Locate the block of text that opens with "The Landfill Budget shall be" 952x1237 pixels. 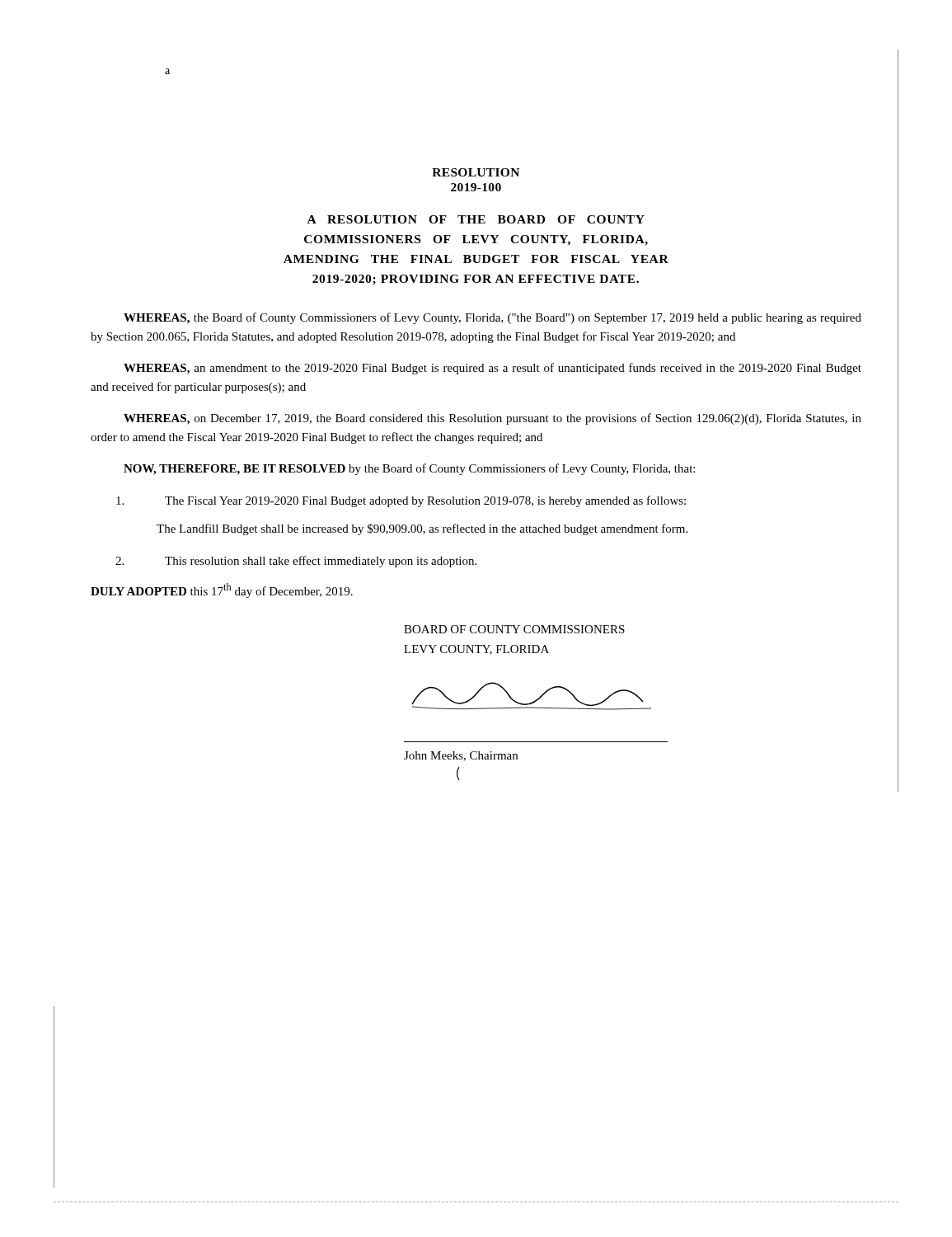pos(422,529)
